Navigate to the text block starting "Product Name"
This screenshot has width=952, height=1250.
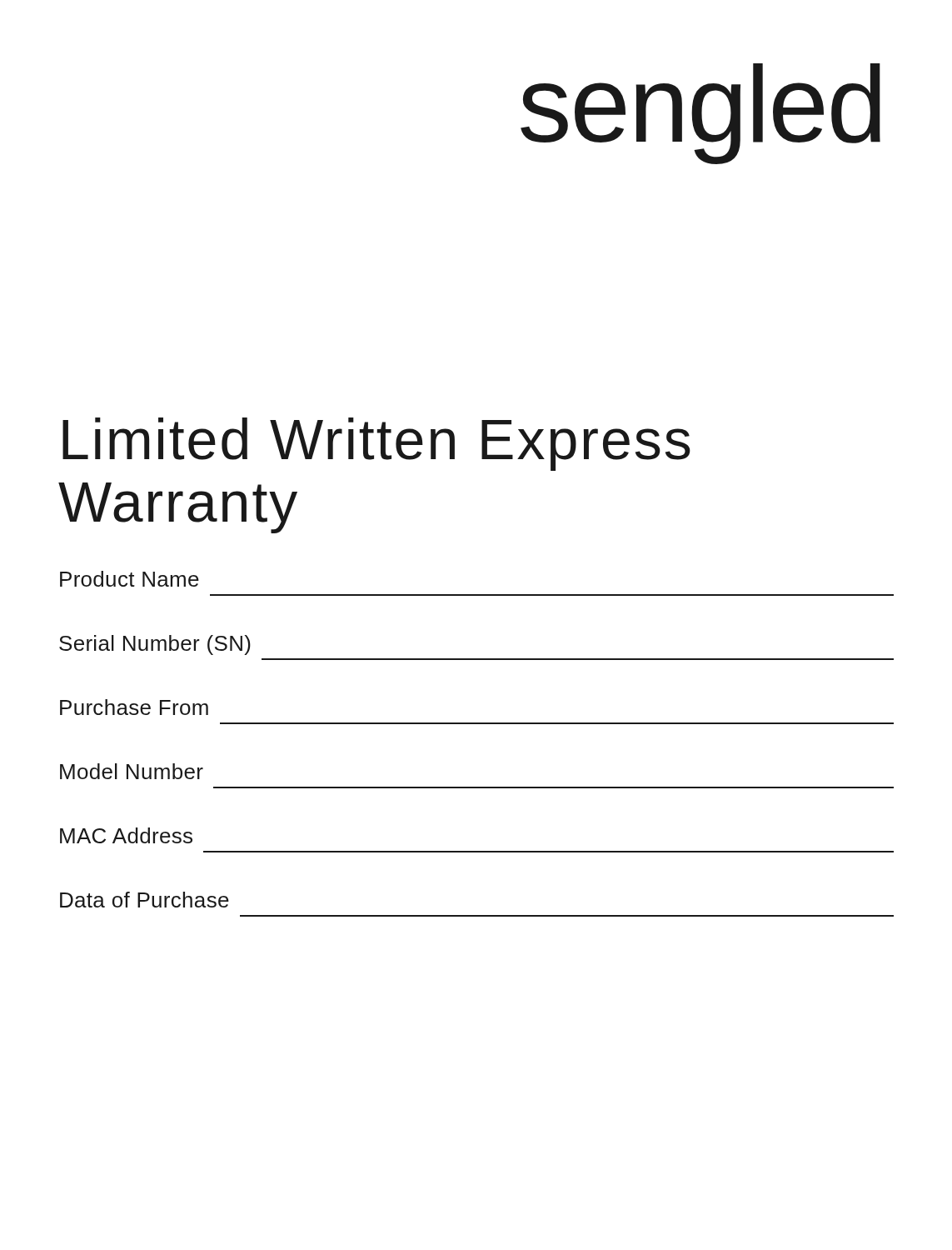pos(130,579)
